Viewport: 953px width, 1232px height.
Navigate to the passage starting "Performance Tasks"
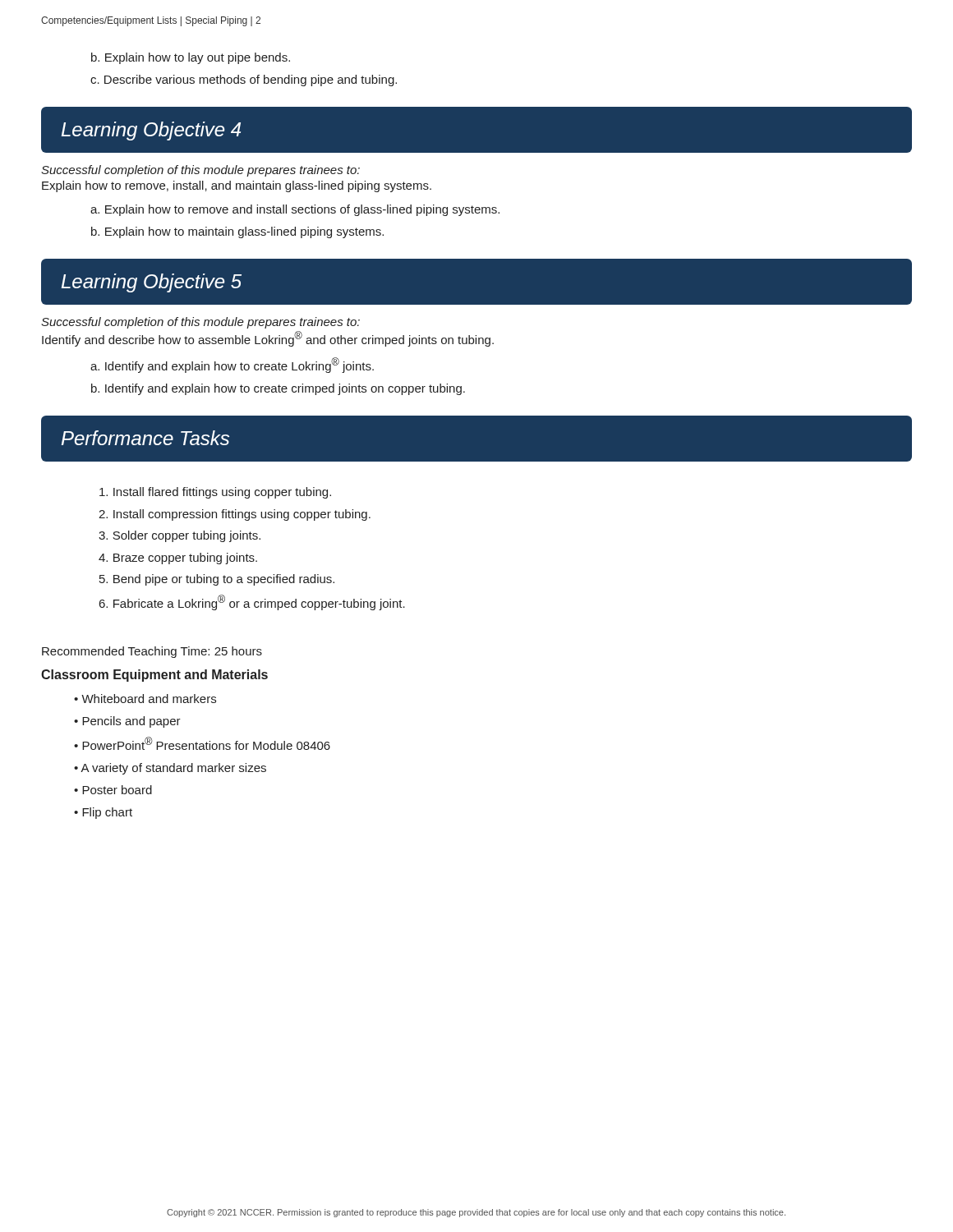pyautogui.click(x=145, y=438)
